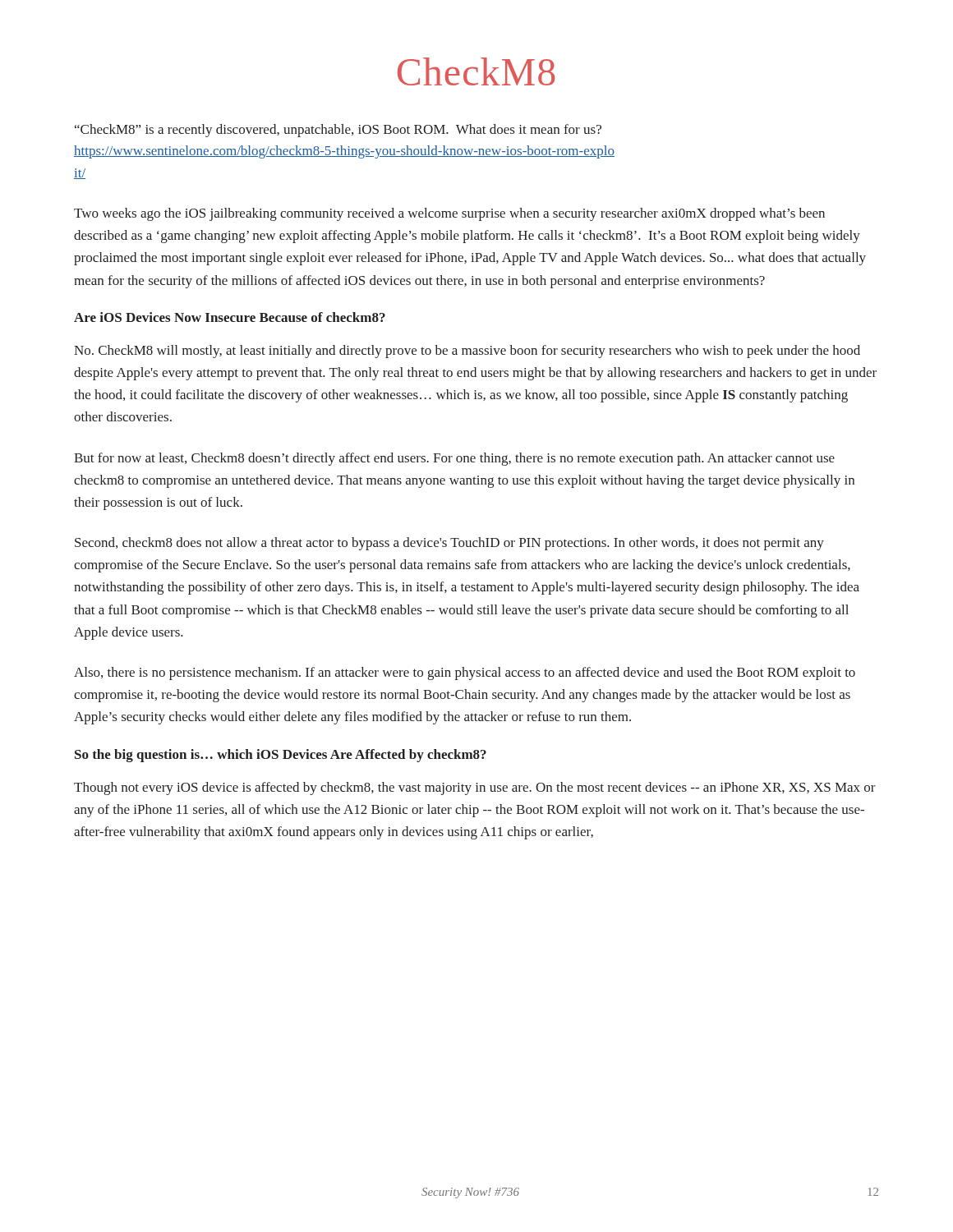953x1232 pixels.
Task: Find the section header containing "Are iOS Devices Now"
Action: click(230, 317)
